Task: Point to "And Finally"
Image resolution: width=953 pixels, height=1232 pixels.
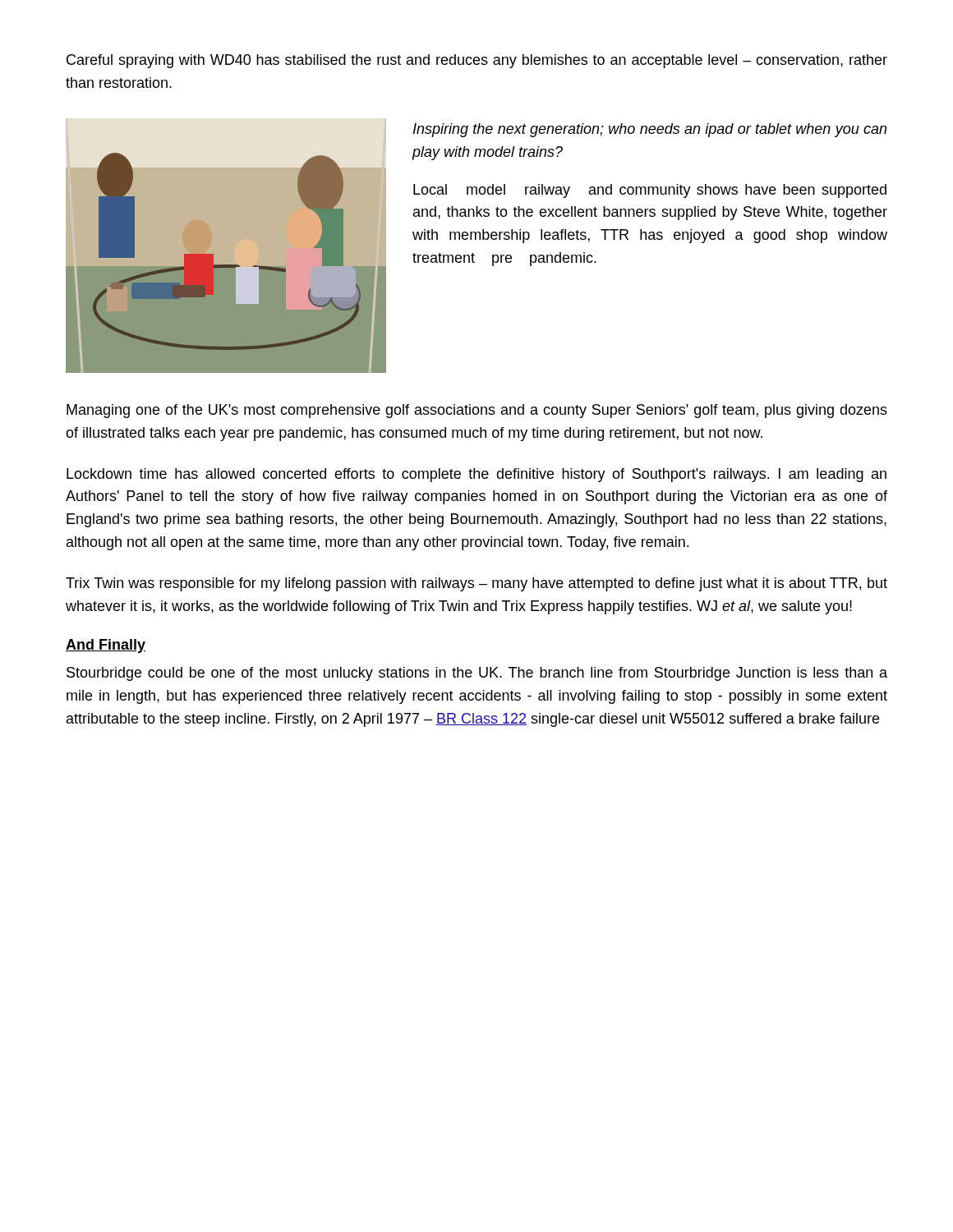Action: [x=106, y=645]
